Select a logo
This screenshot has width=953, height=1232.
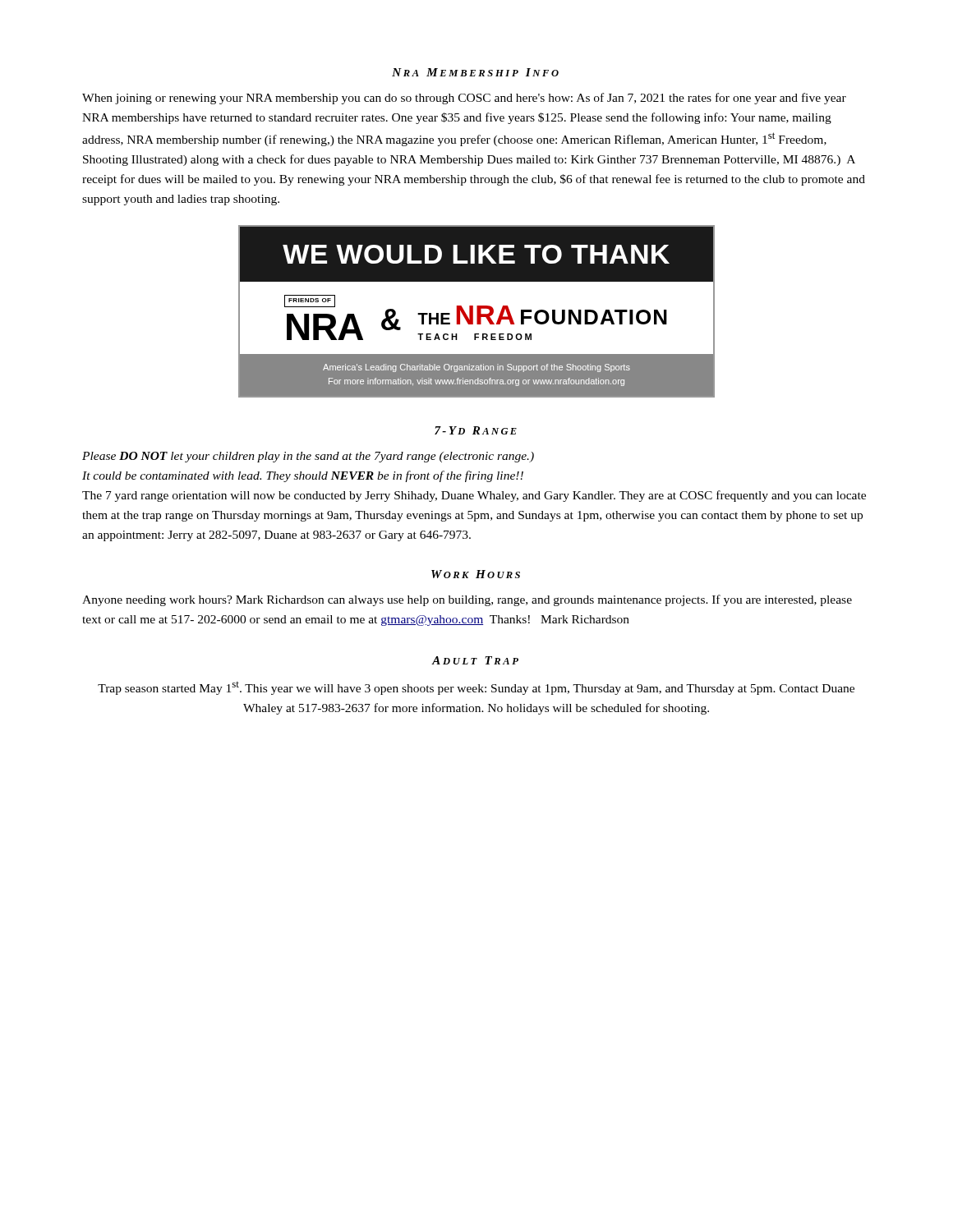point(476,311)
